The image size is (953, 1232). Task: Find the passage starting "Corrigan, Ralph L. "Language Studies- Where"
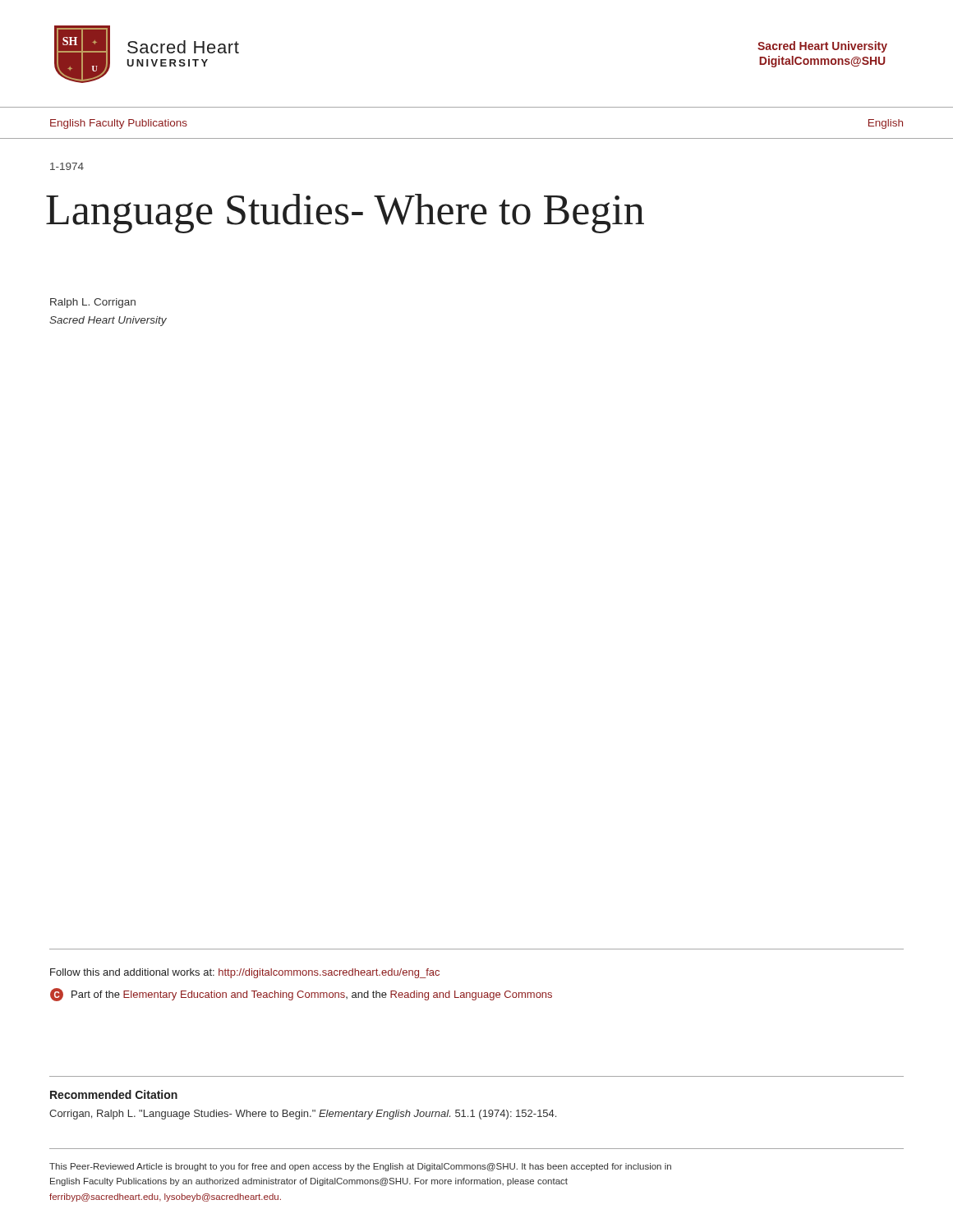coord(303,1113)
